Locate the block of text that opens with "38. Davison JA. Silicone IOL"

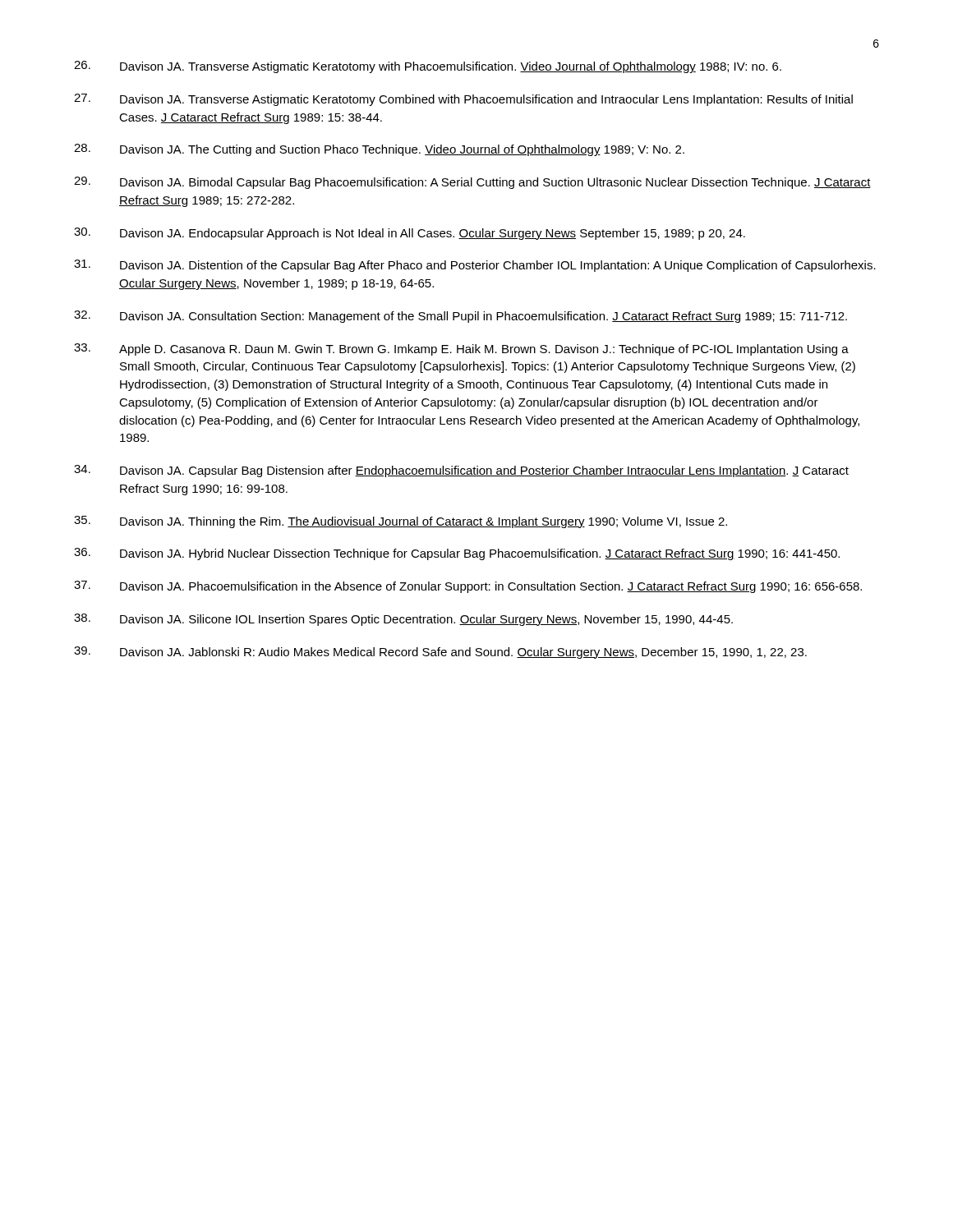[476, 619]
